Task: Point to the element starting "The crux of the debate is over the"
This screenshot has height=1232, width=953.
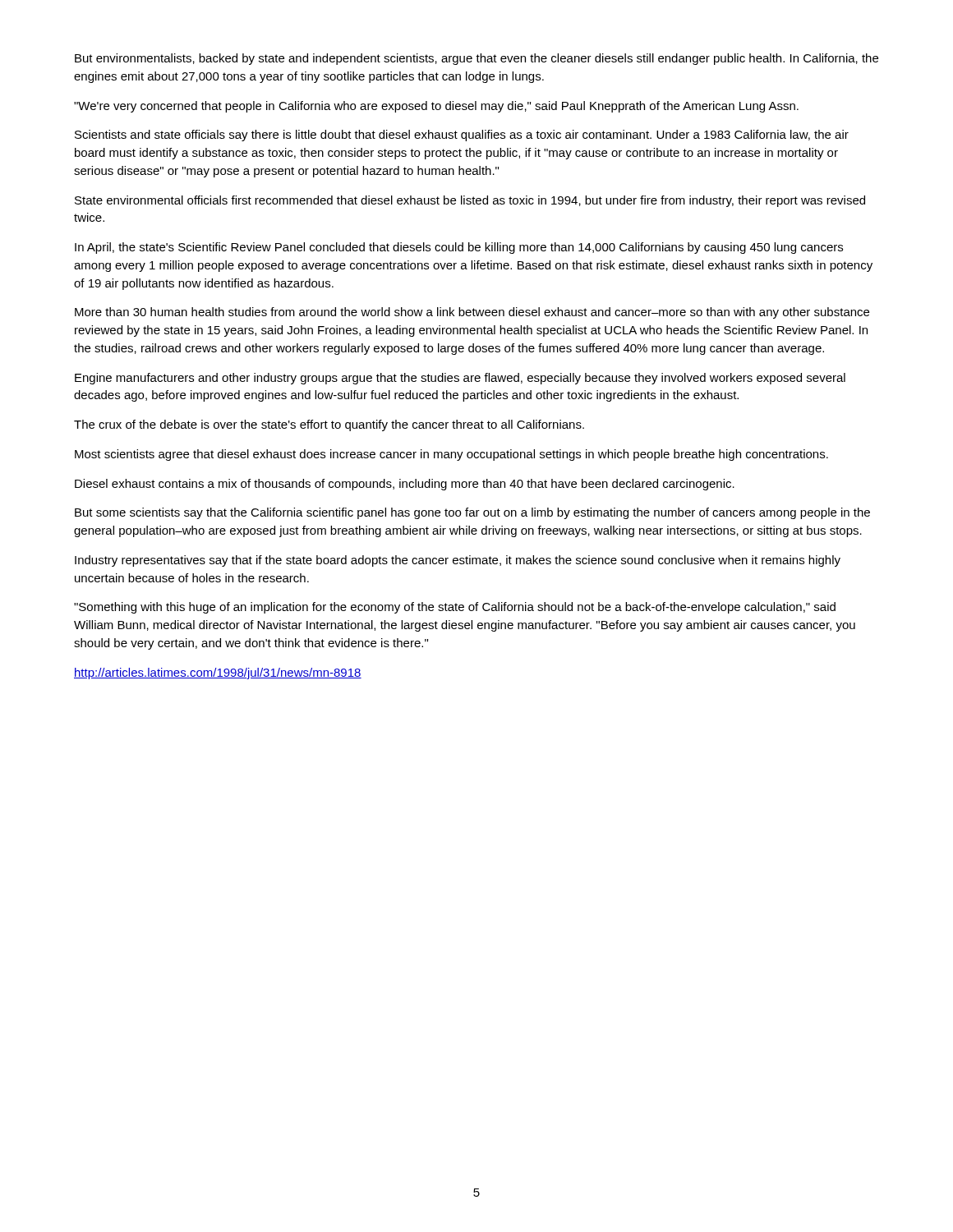Action: [x=329, y=424]
